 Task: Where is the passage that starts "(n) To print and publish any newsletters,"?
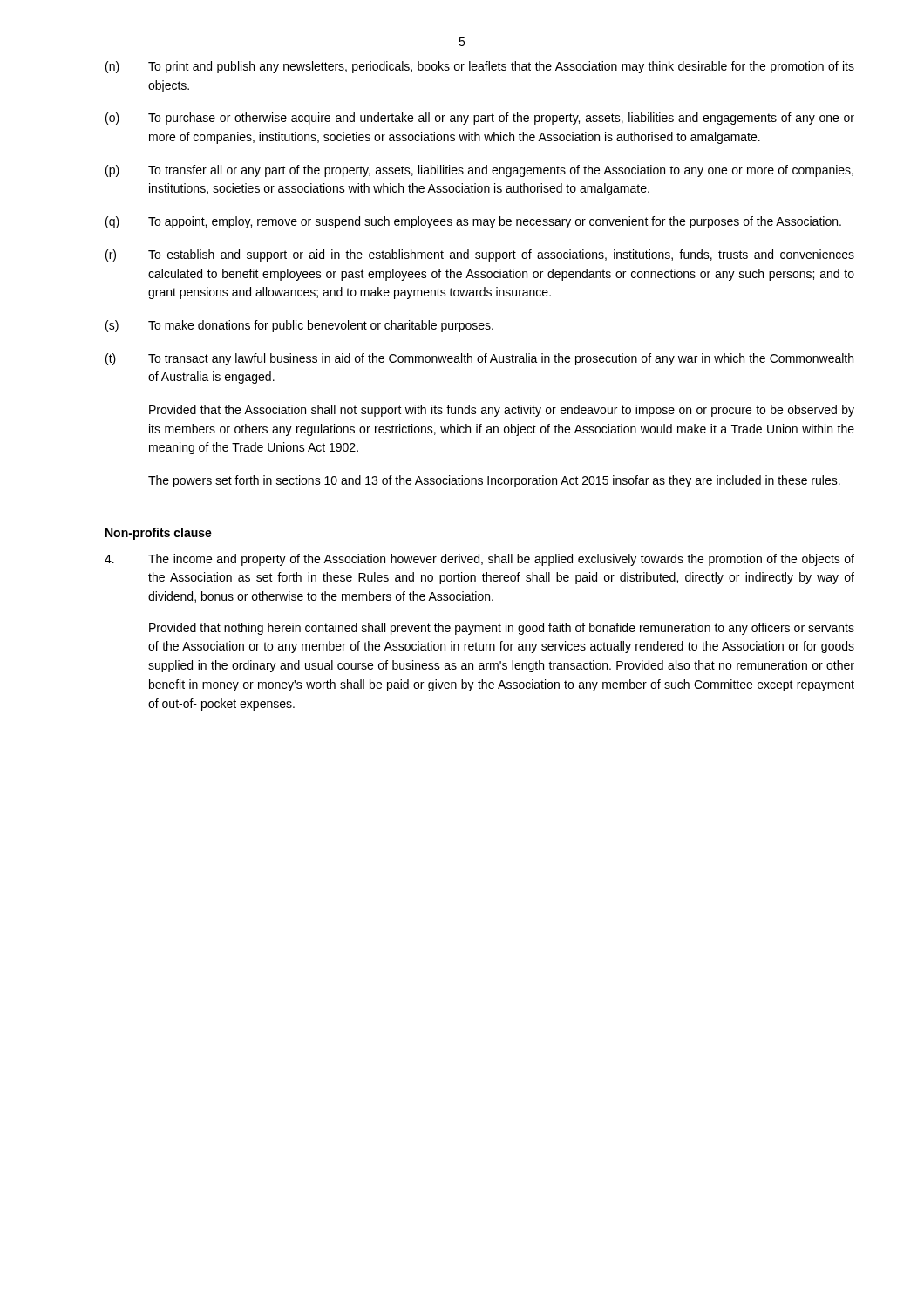click(479, 76)
